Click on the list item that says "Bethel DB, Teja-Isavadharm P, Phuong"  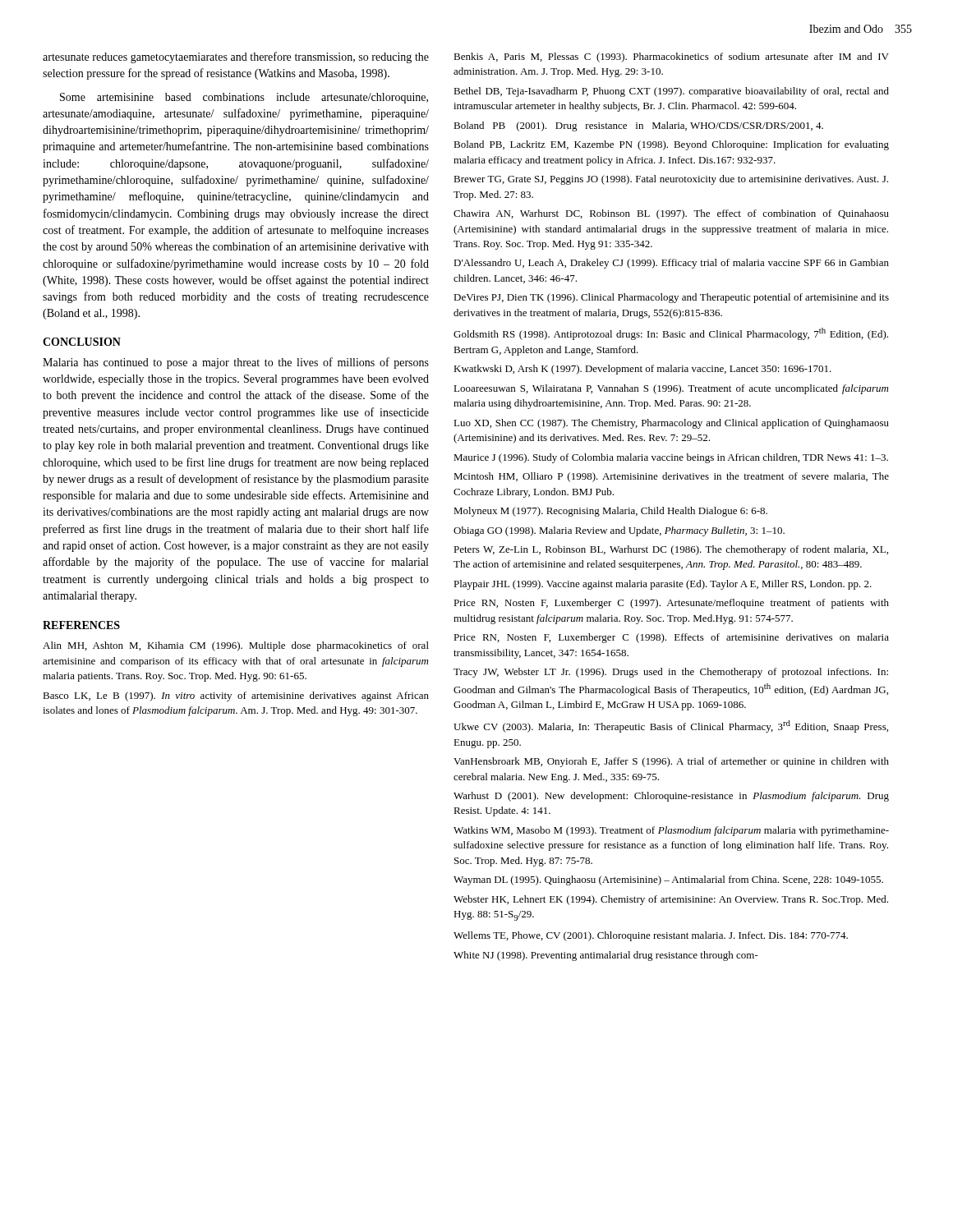point(671,98)
